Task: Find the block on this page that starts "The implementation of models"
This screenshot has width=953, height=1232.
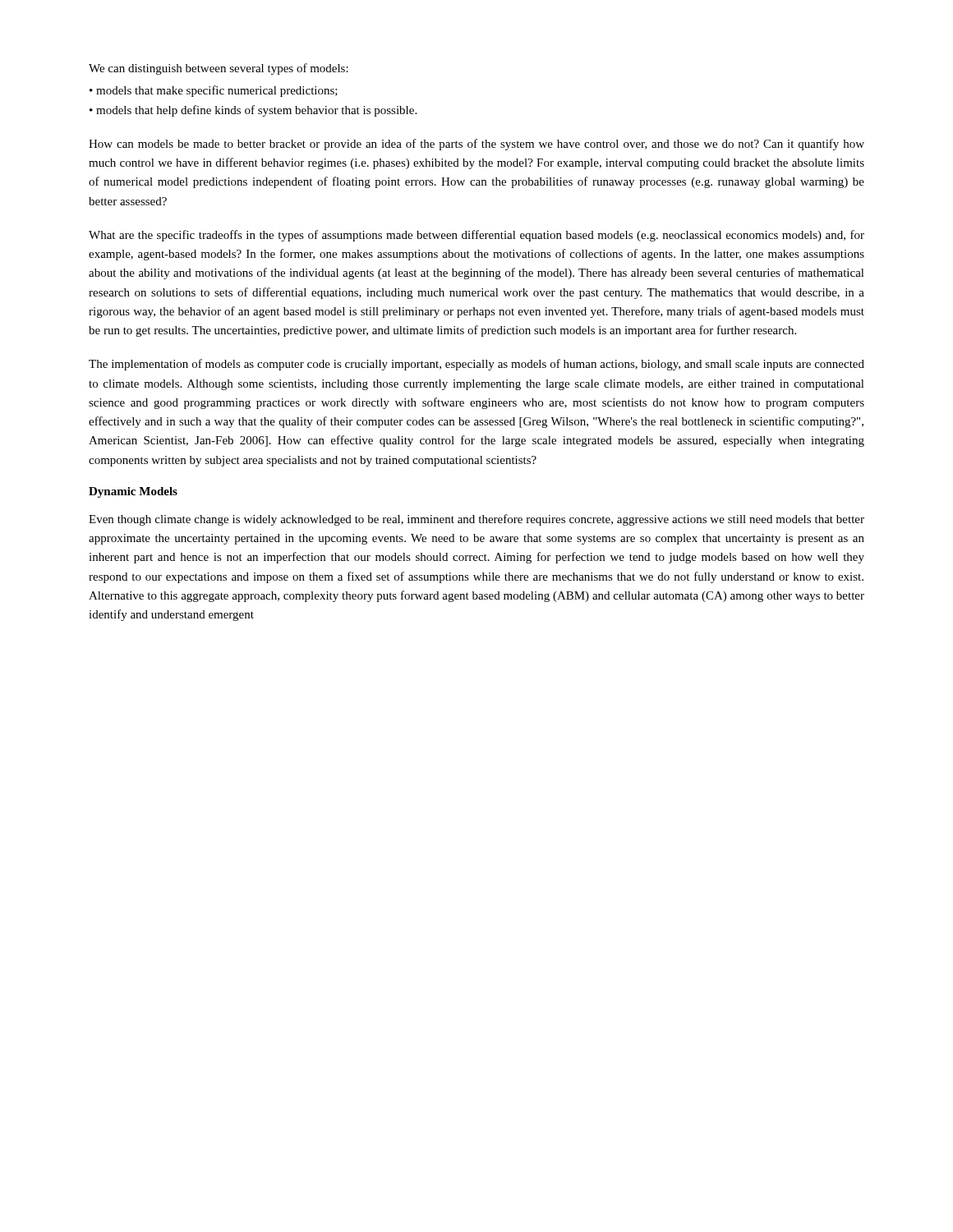Action: 476,412
